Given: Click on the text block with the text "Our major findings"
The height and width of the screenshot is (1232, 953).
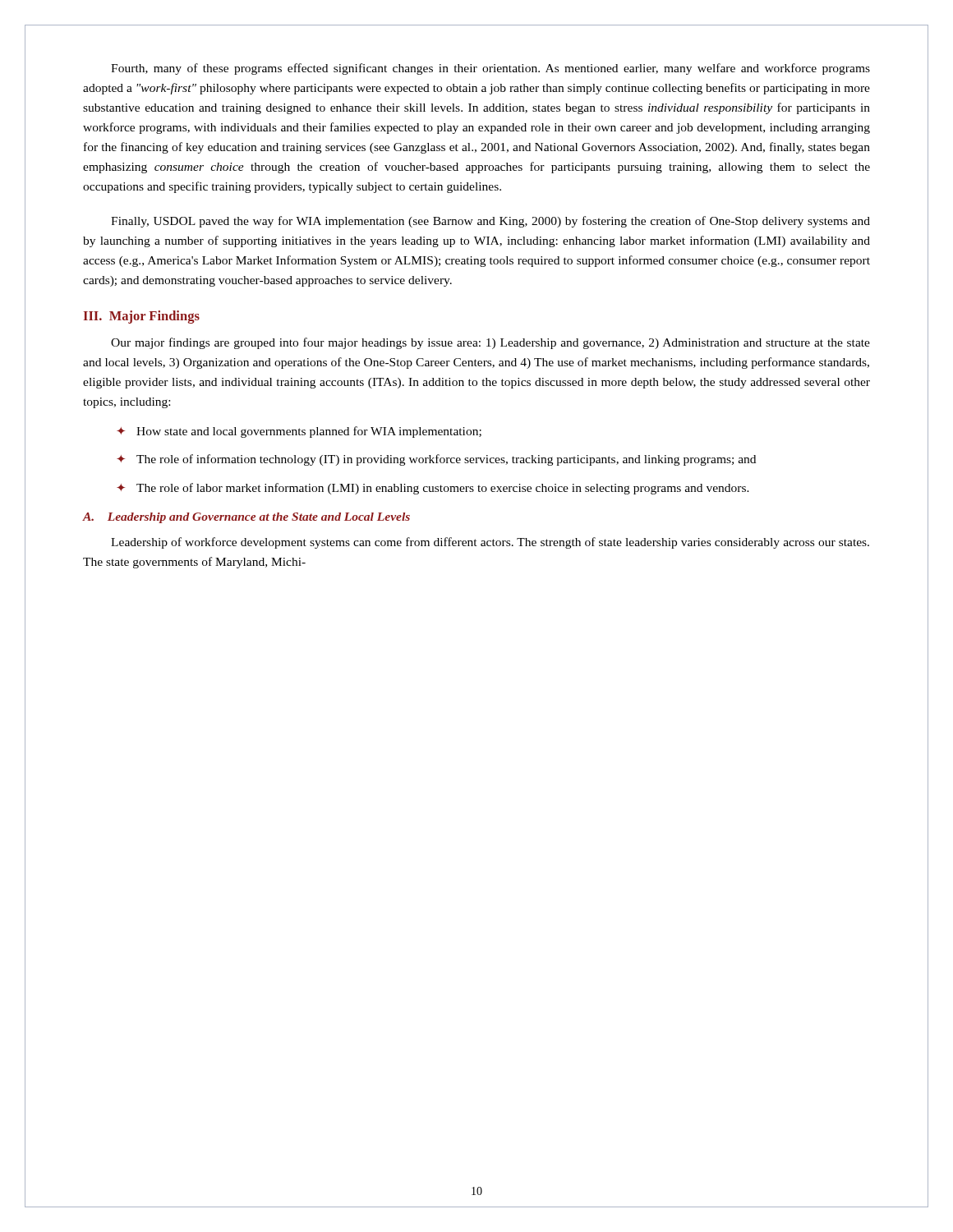Looking at the screenshot, I should point(476,372).
